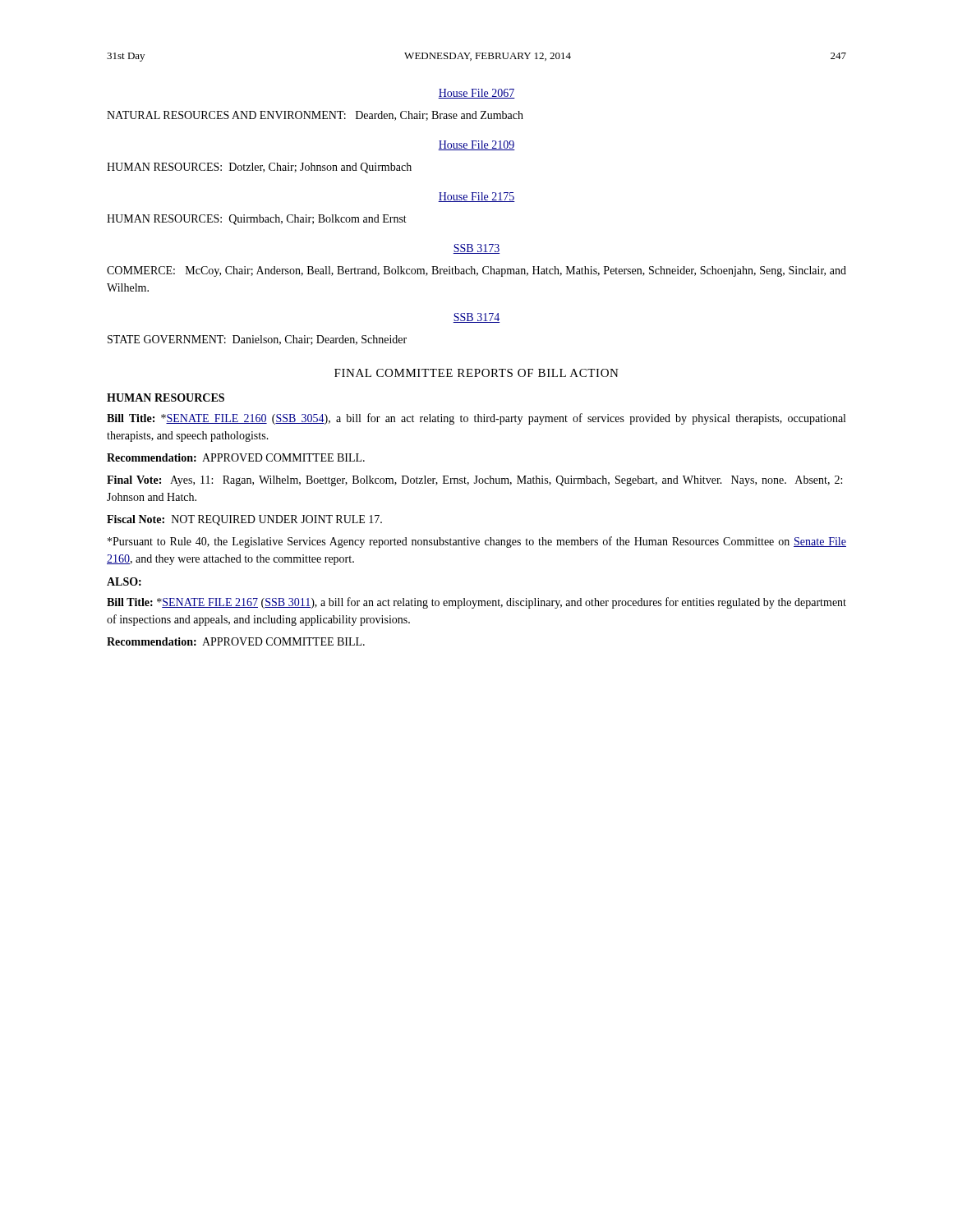Screen dimensions: 1232x953
Task: Point to the region starting "House File 2175"
Action: pyautogui.click(x=476, y=197)
